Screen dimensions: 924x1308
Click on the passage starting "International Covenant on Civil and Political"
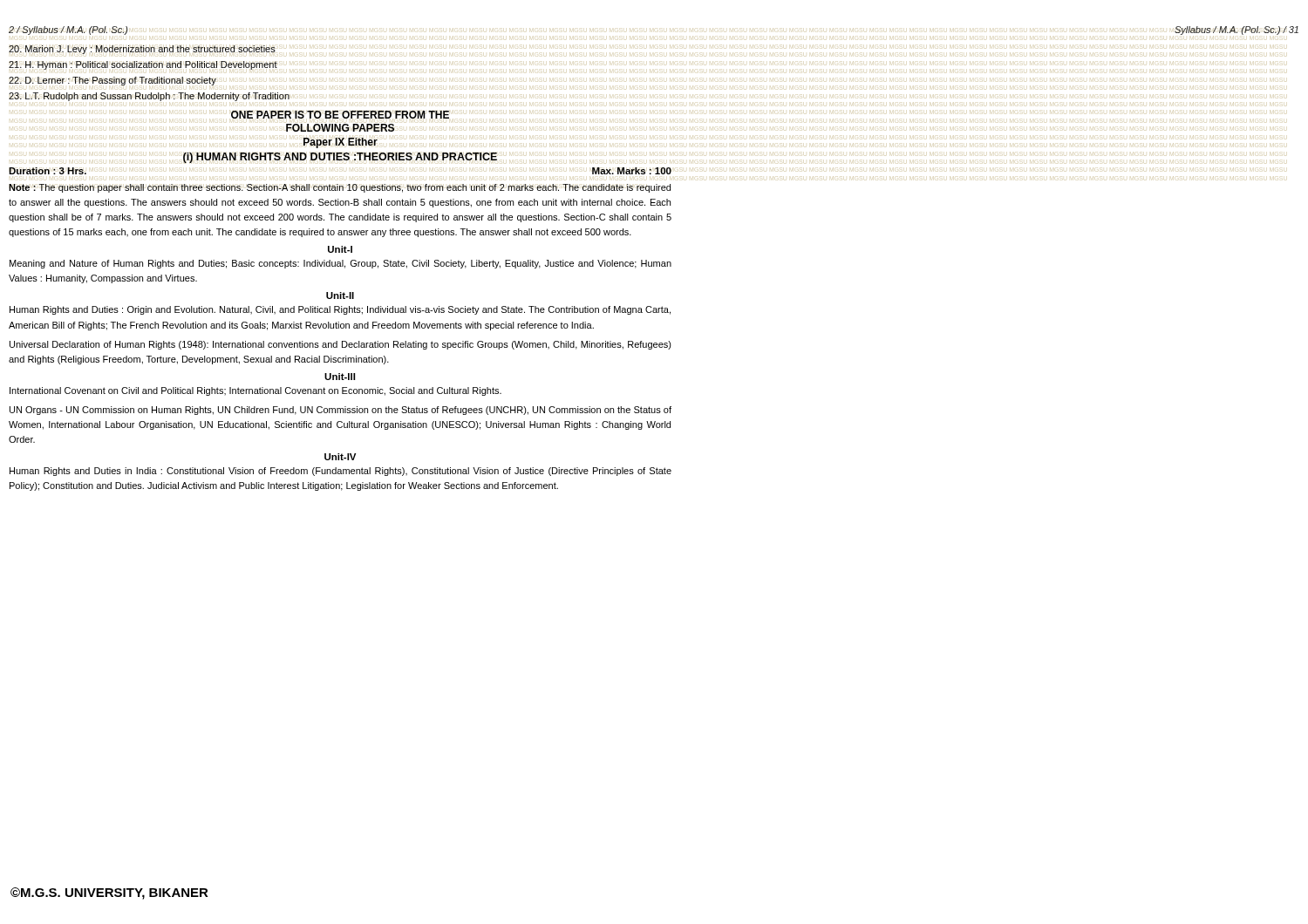(255, 390)
